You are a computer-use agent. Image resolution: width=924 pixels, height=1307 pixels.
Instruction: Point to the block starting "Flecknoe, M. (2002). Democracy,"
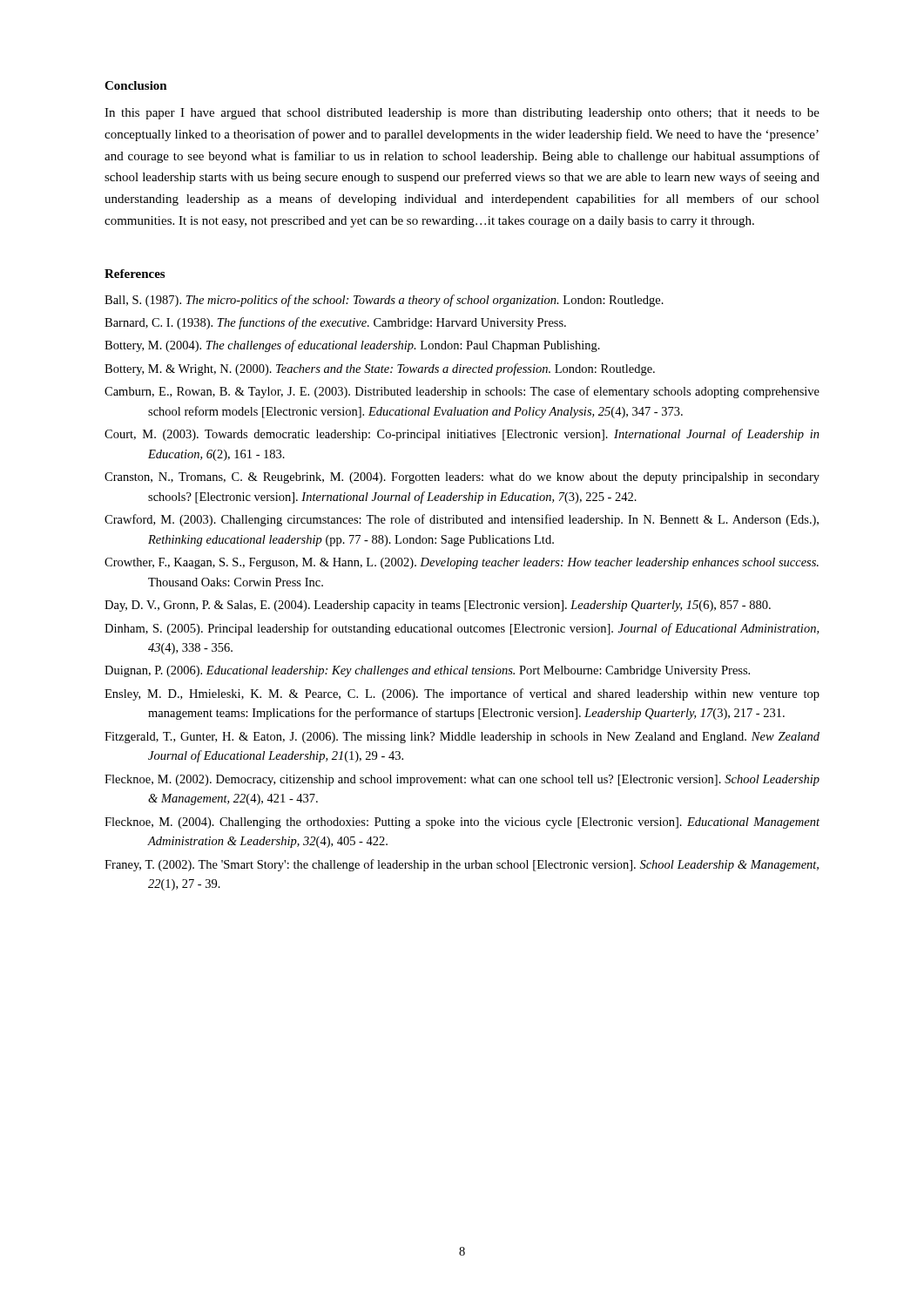point(462,789)
